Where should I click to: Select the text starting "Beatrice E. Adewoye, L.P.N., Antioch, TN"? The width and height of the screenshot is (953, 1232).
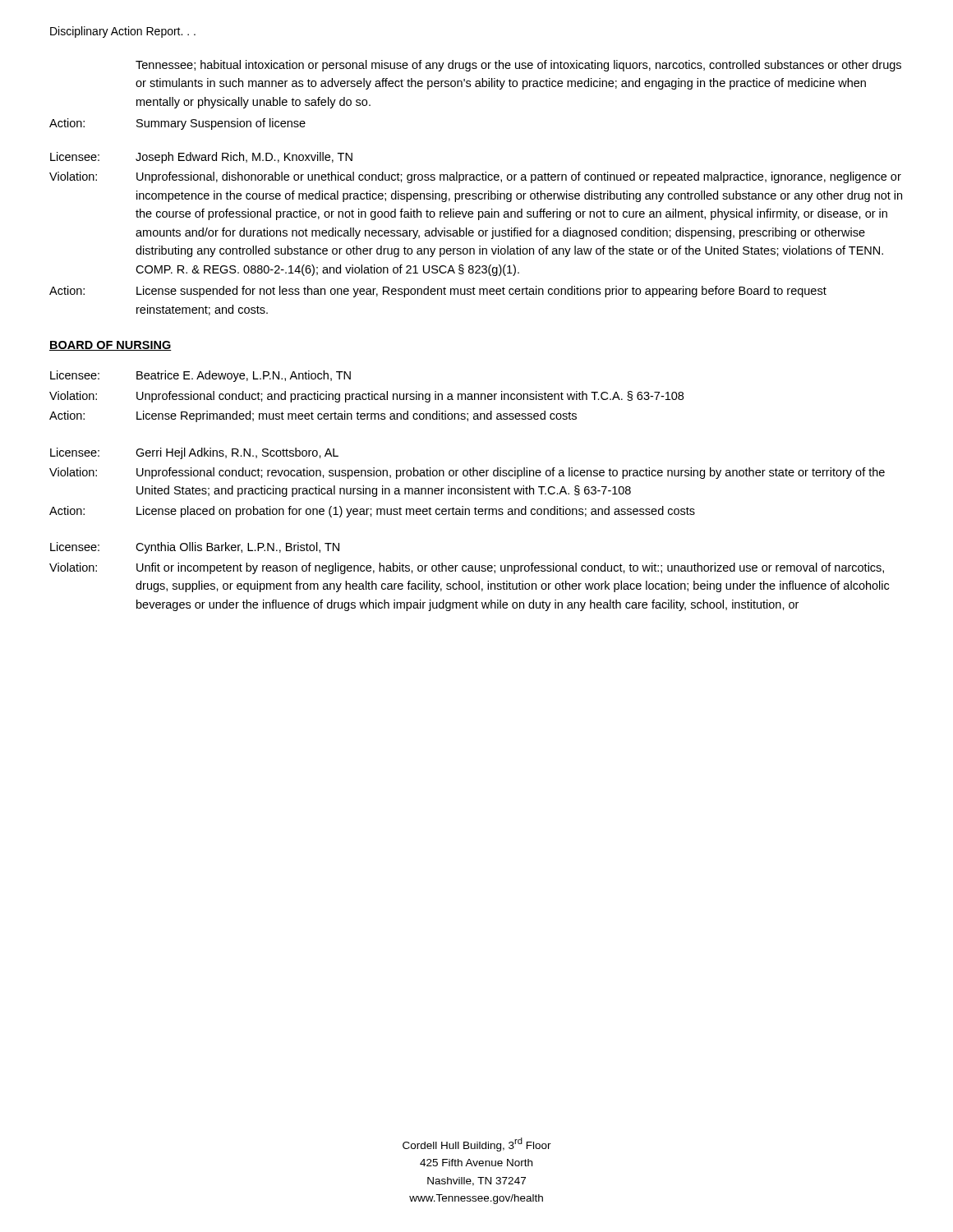click(244, 375)
